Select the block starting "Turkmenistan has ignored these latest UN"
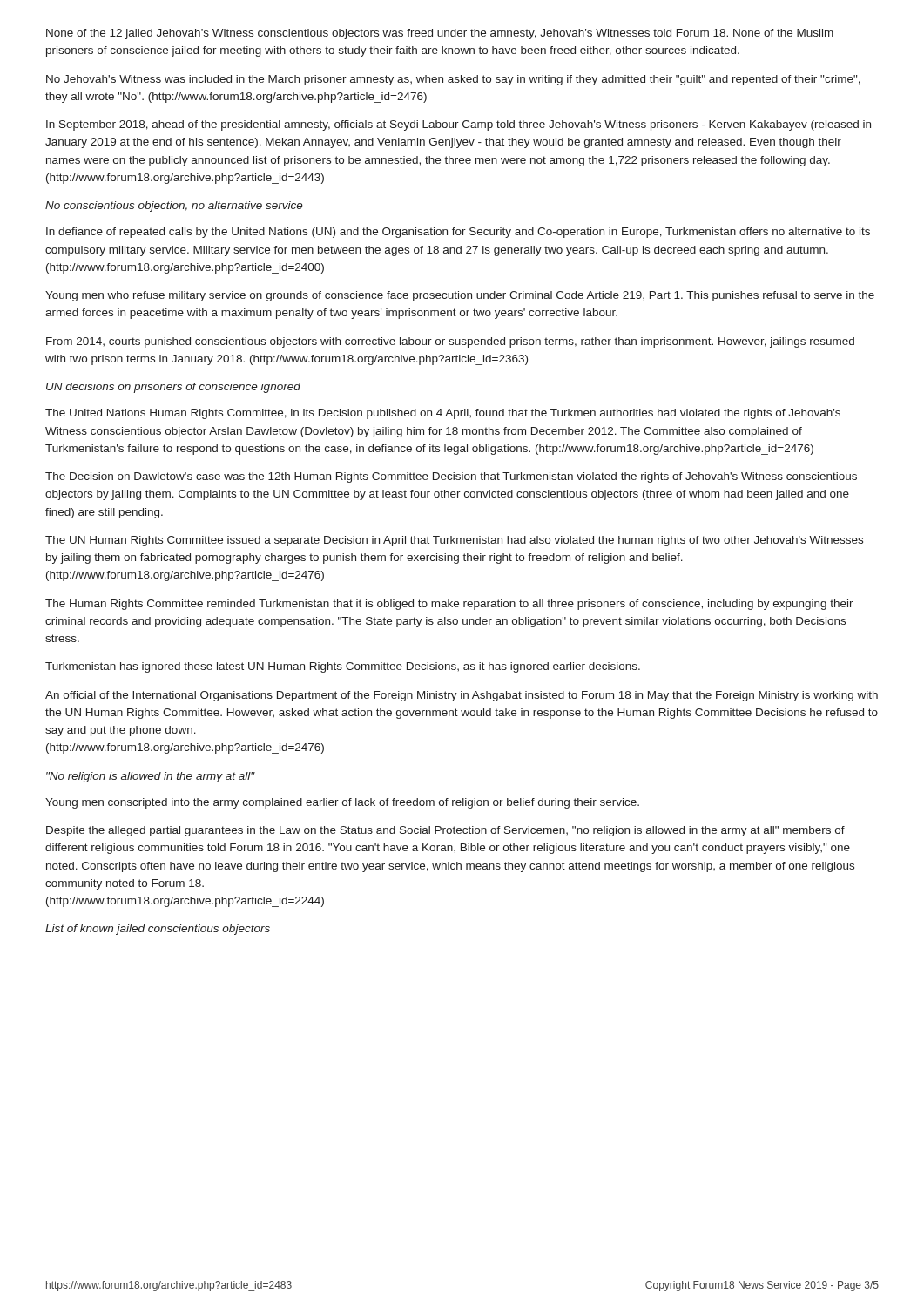Viewport: 924px width, 1307px height. (x=343, y=666)
